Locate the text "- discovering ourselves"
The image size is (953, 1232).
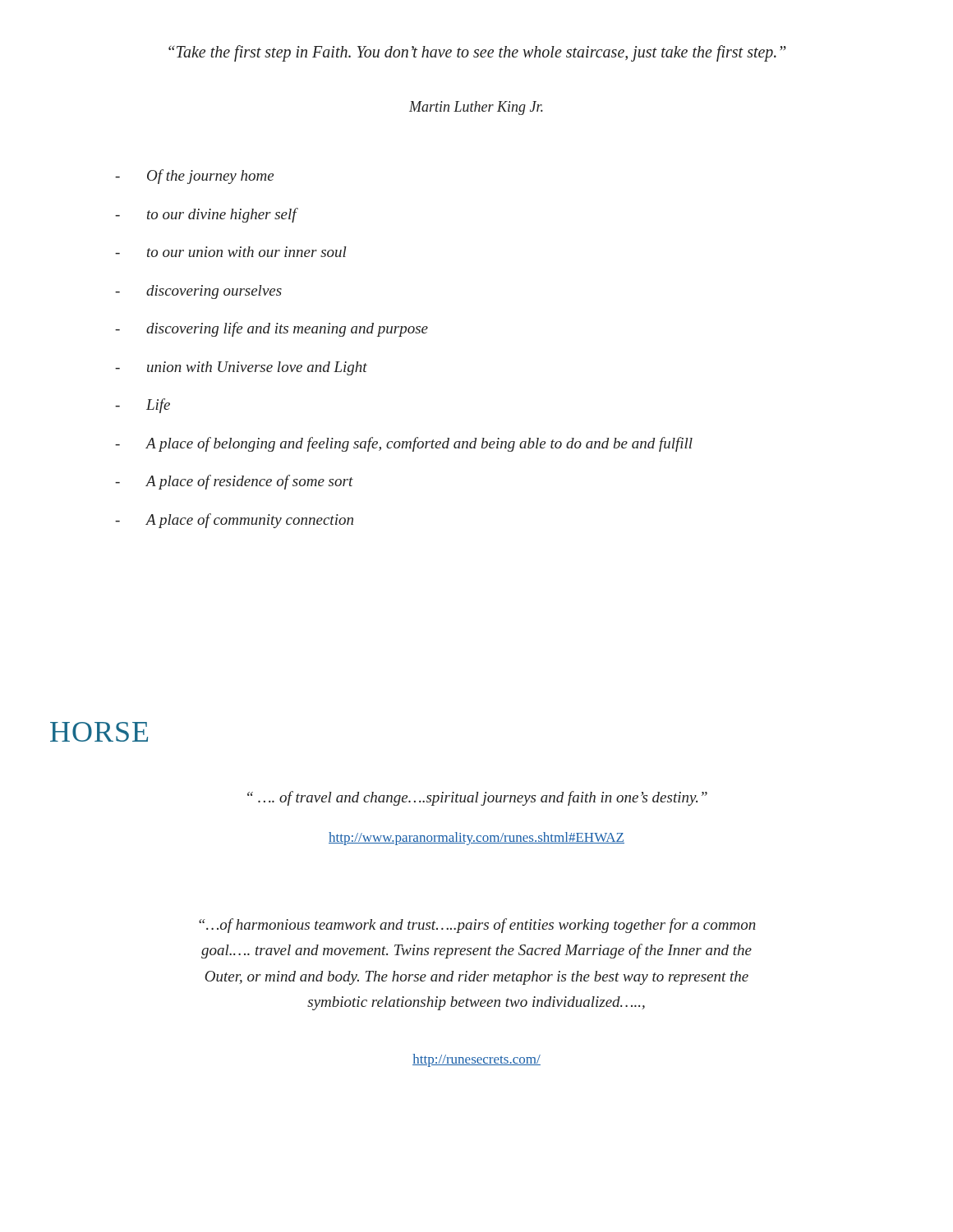tap(198, 291)
